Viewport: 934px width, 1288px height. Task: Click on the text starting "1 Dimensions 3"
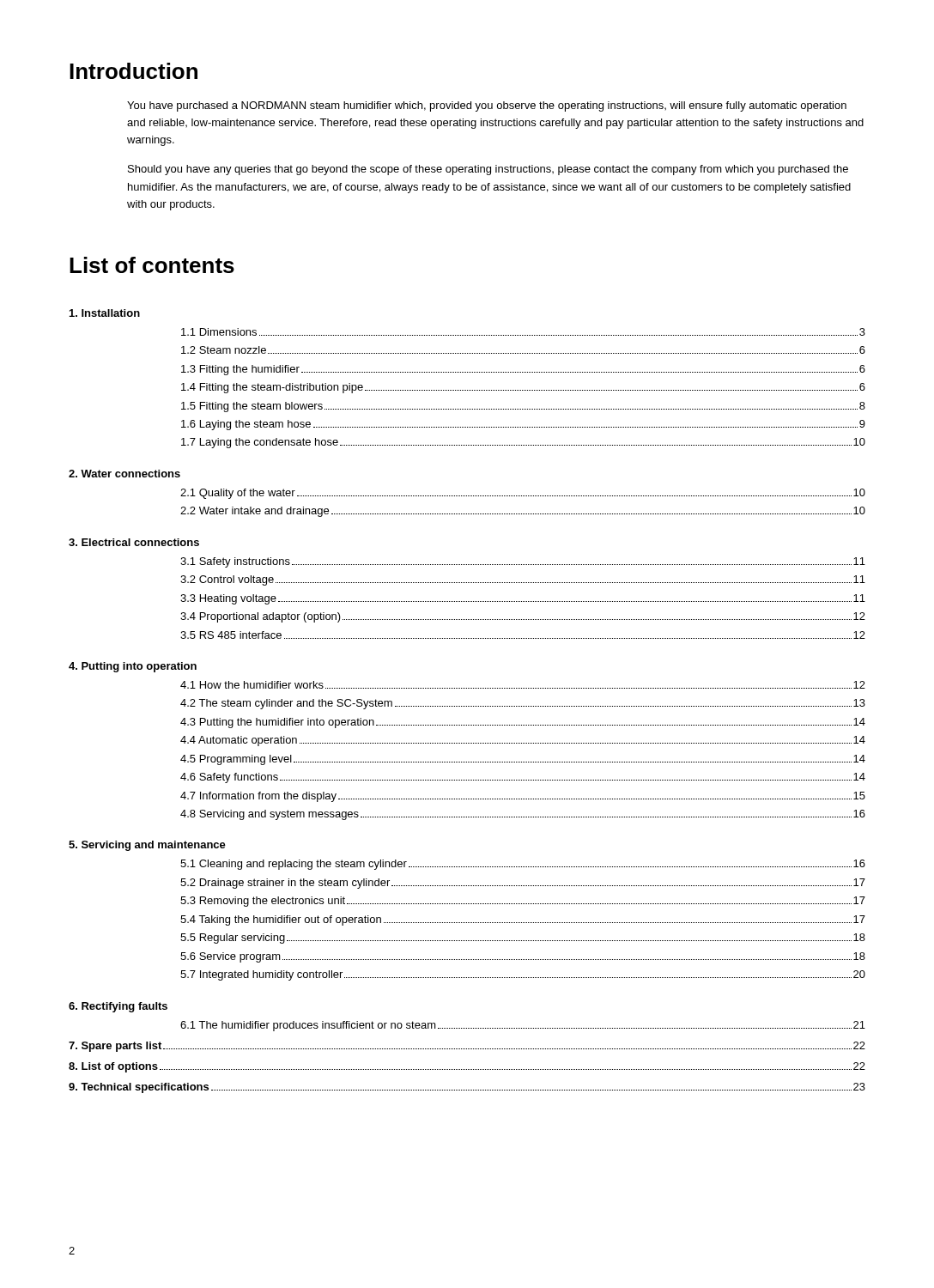pyautogui.click(x=523, y=332)
